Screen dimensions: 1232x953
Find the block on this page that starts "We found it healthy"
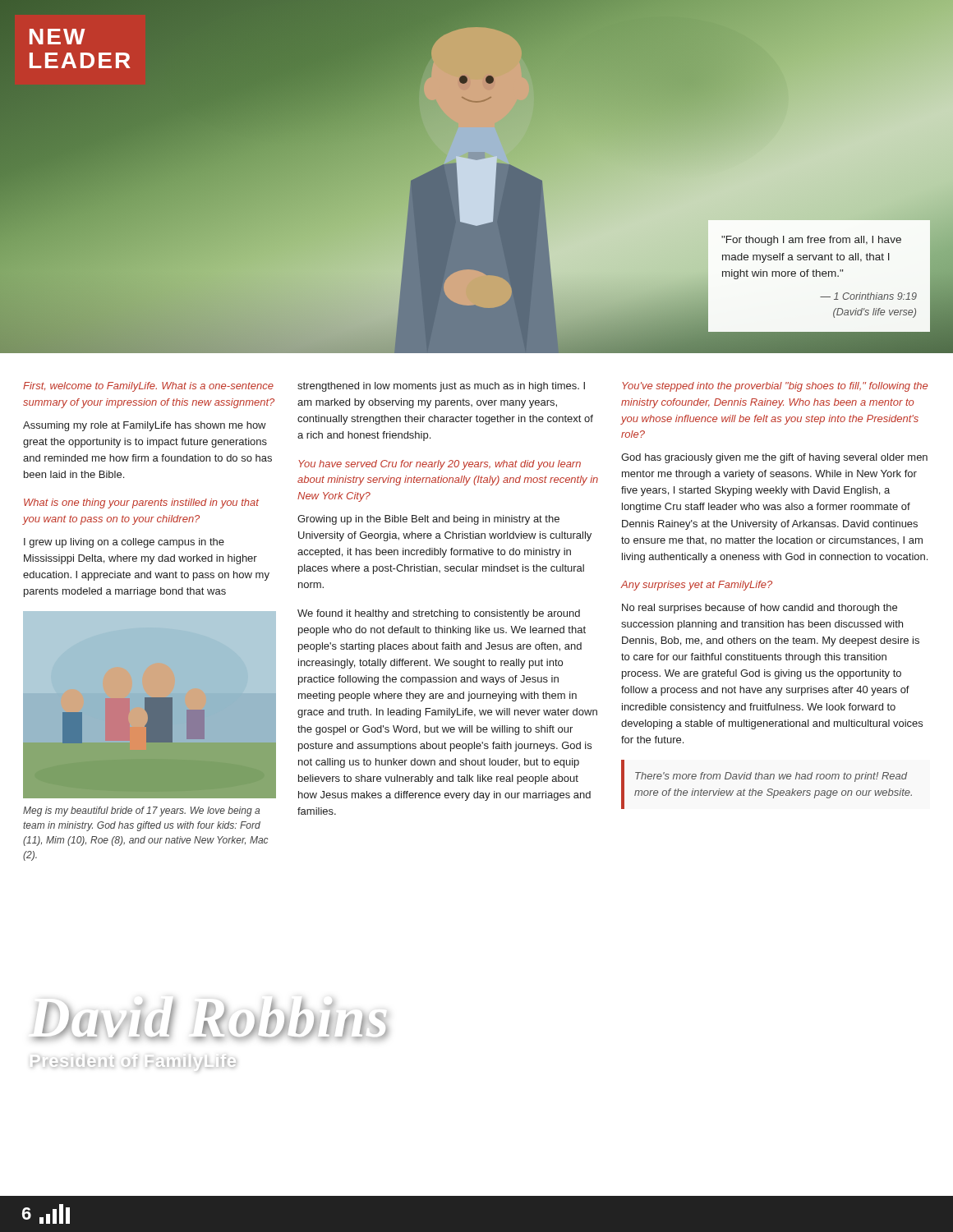click(x=448, y=712)
